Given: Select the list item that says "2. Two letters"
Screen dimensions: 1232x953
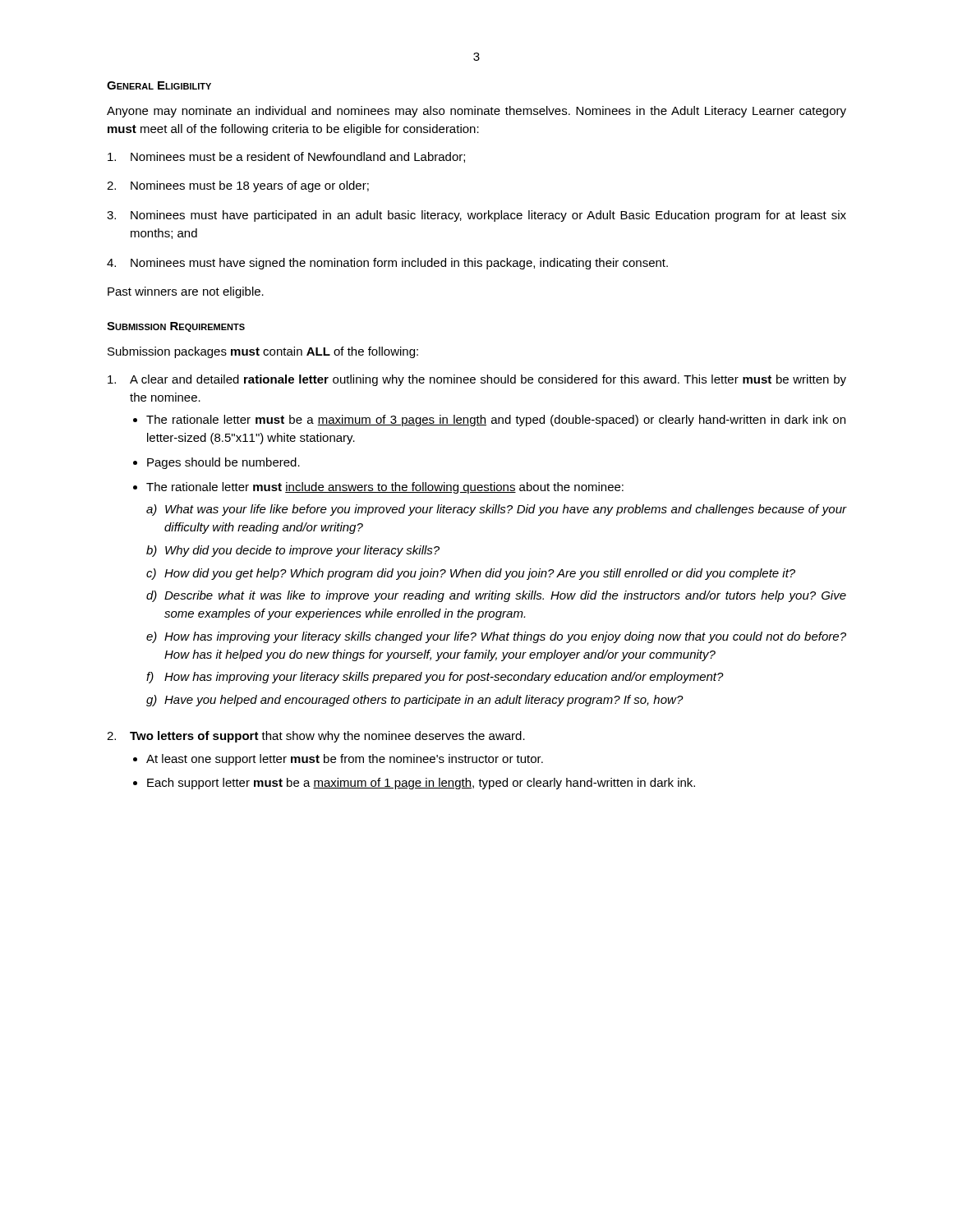Looking at the screenshot, I should tap(476, 762).
